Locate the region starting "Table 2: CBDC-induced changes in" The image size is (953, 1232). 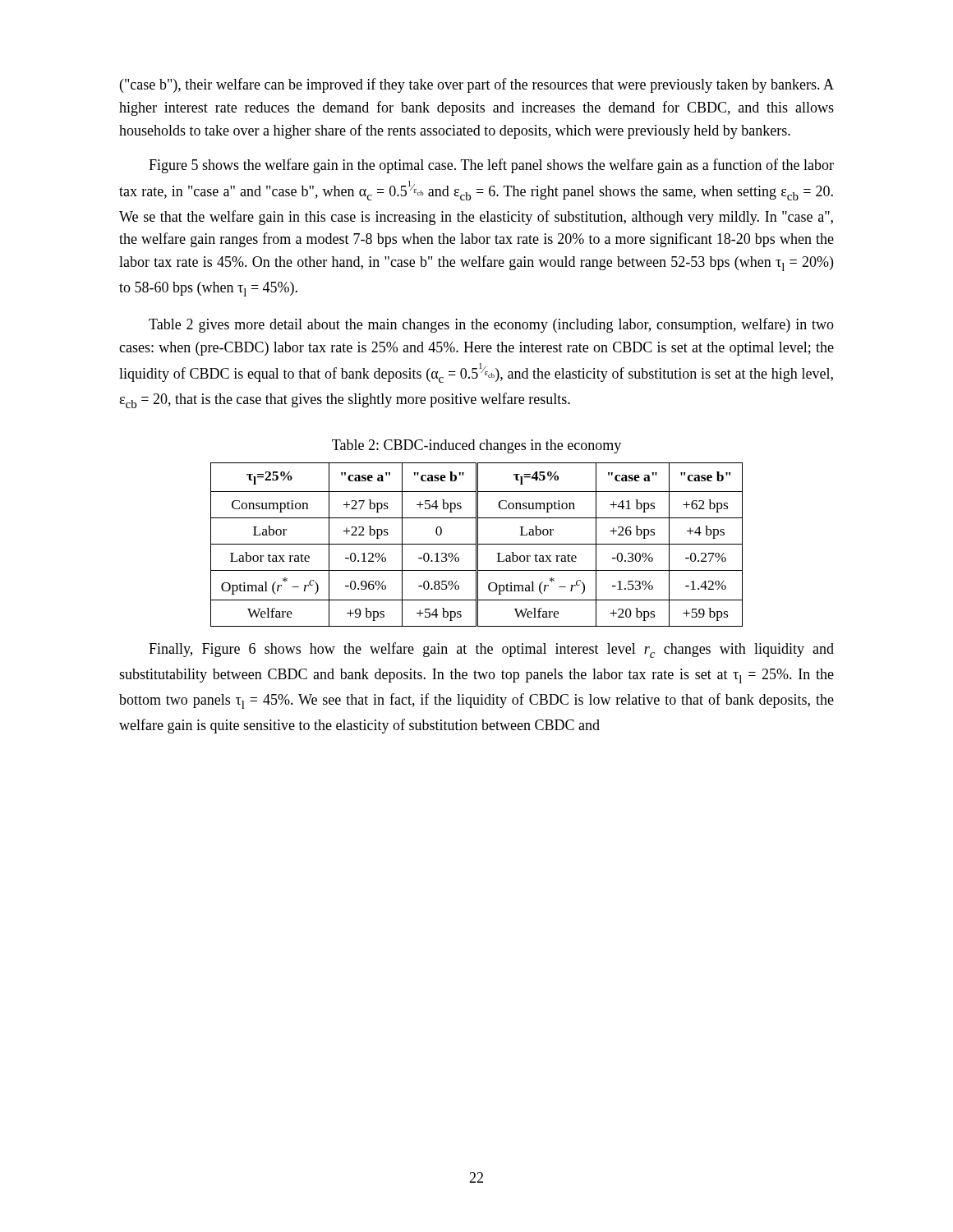pos(476,445)
